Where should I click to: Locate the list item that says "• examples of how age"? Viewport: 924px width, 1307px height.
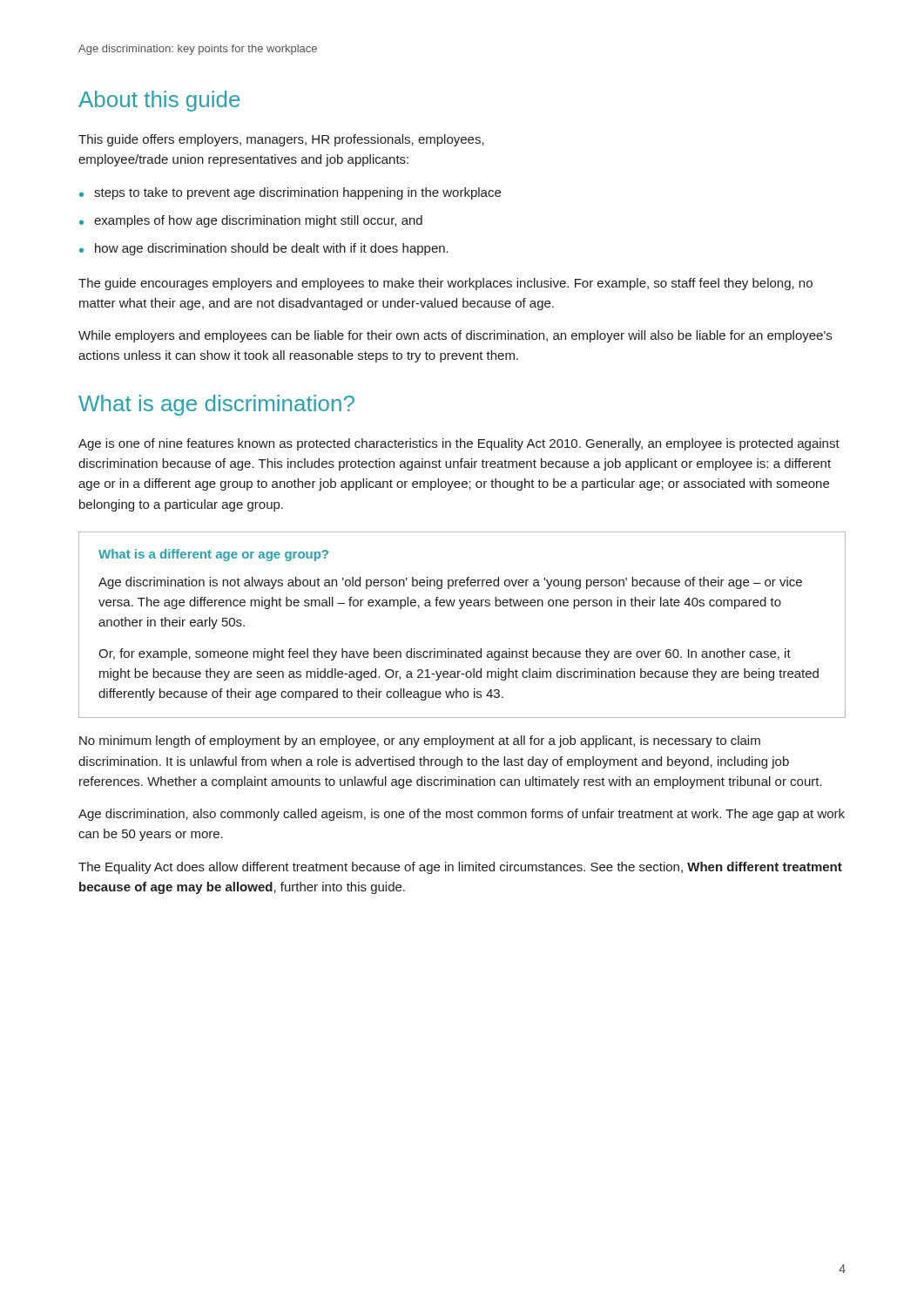pos(251,221)
